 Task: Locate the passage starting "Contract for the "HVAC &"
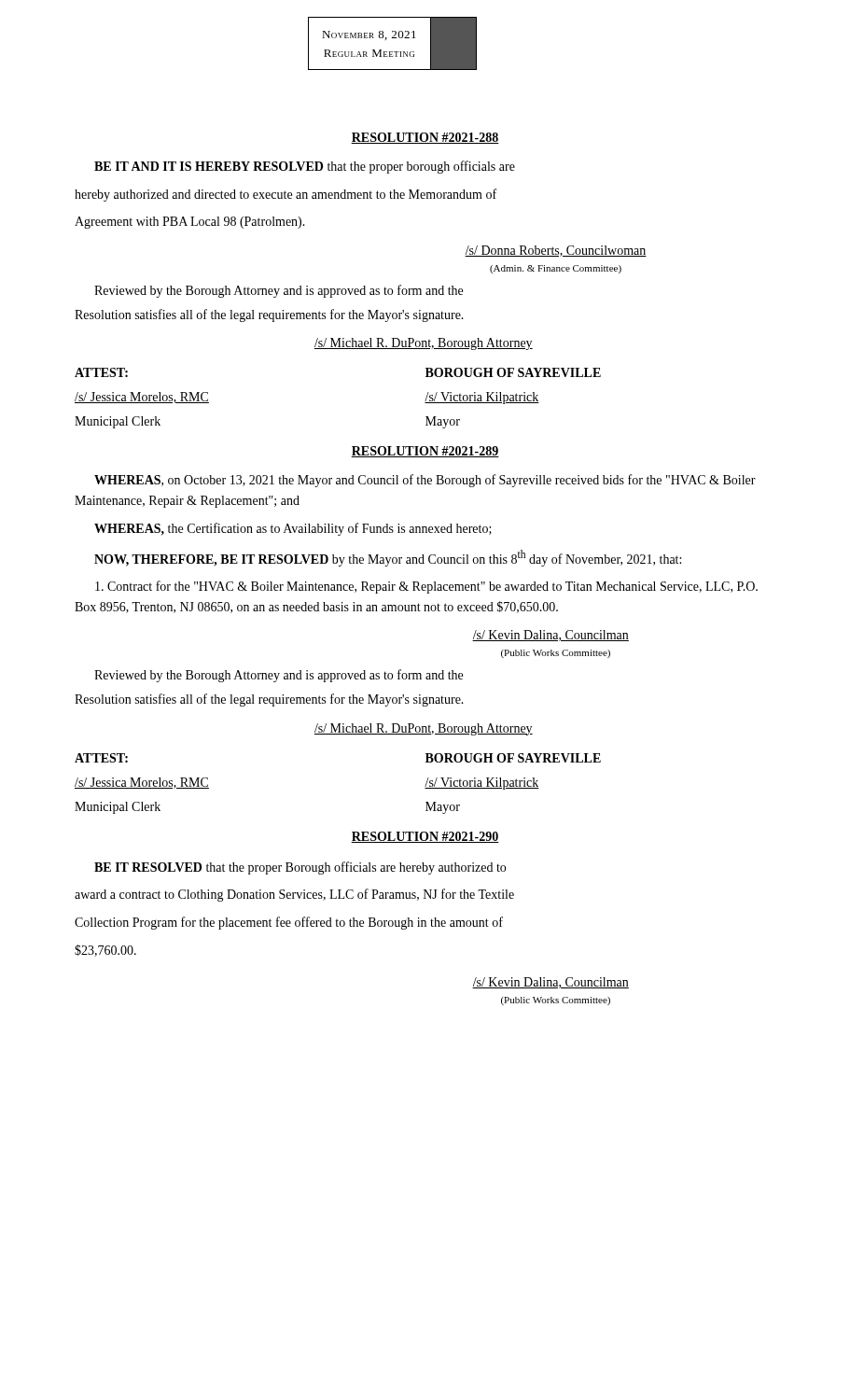(416, 597)
